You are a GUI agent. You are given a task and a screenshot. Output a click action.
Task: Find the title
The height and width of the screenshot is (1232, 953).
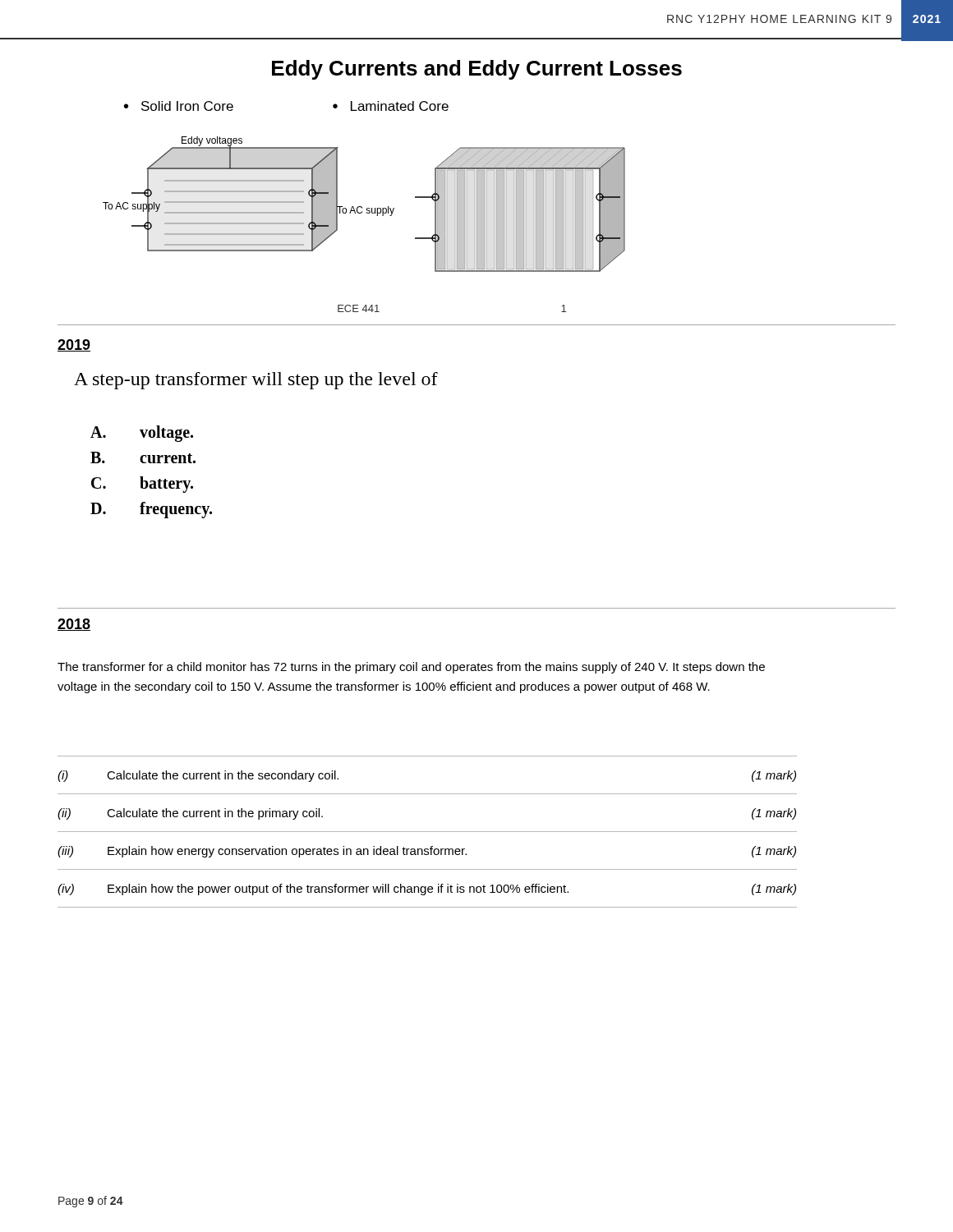pos(476,69)
